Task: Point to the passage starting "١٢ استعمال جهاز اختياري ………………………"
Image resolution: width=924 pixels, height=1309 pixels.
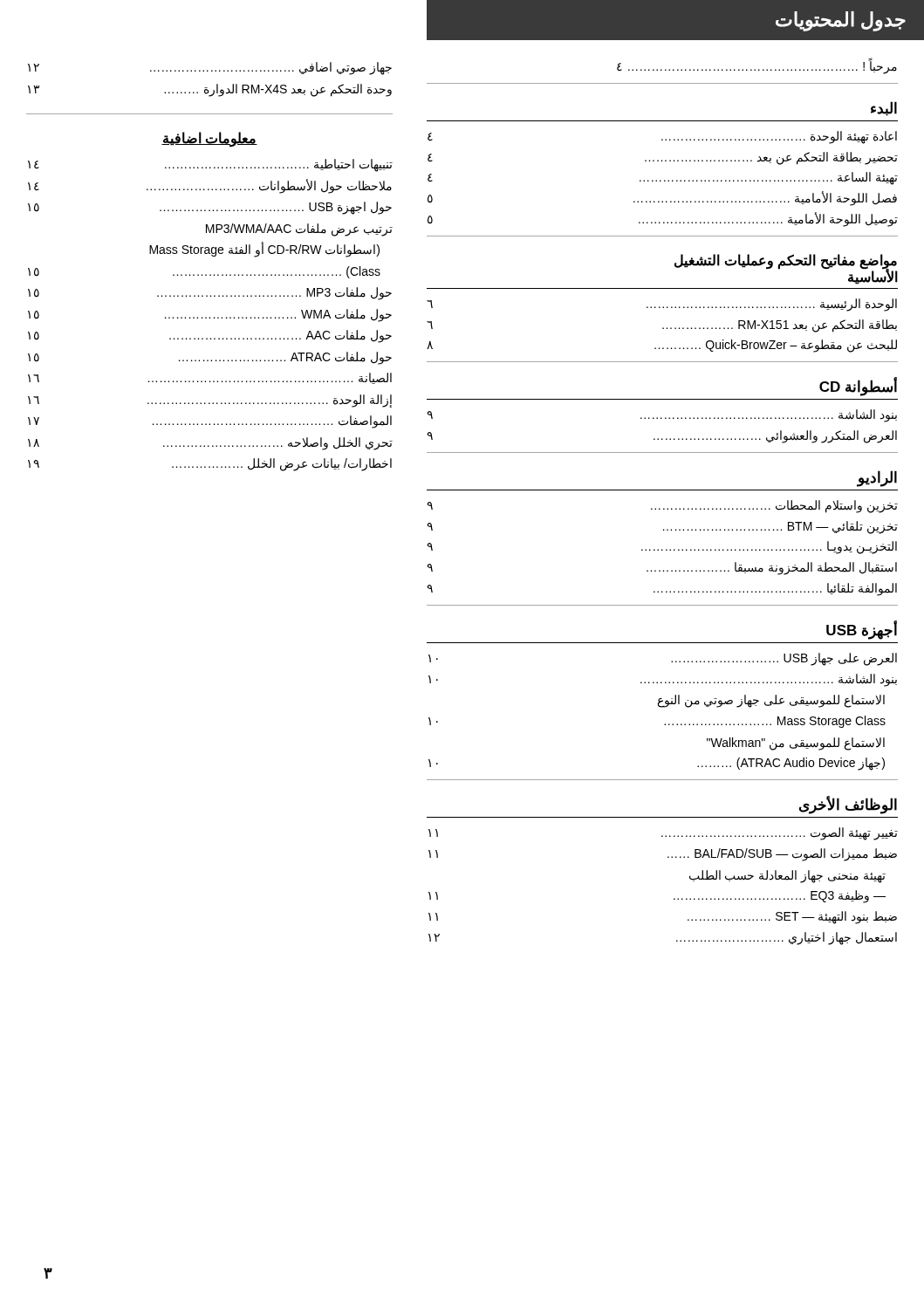Action: [x=843, y=939]
